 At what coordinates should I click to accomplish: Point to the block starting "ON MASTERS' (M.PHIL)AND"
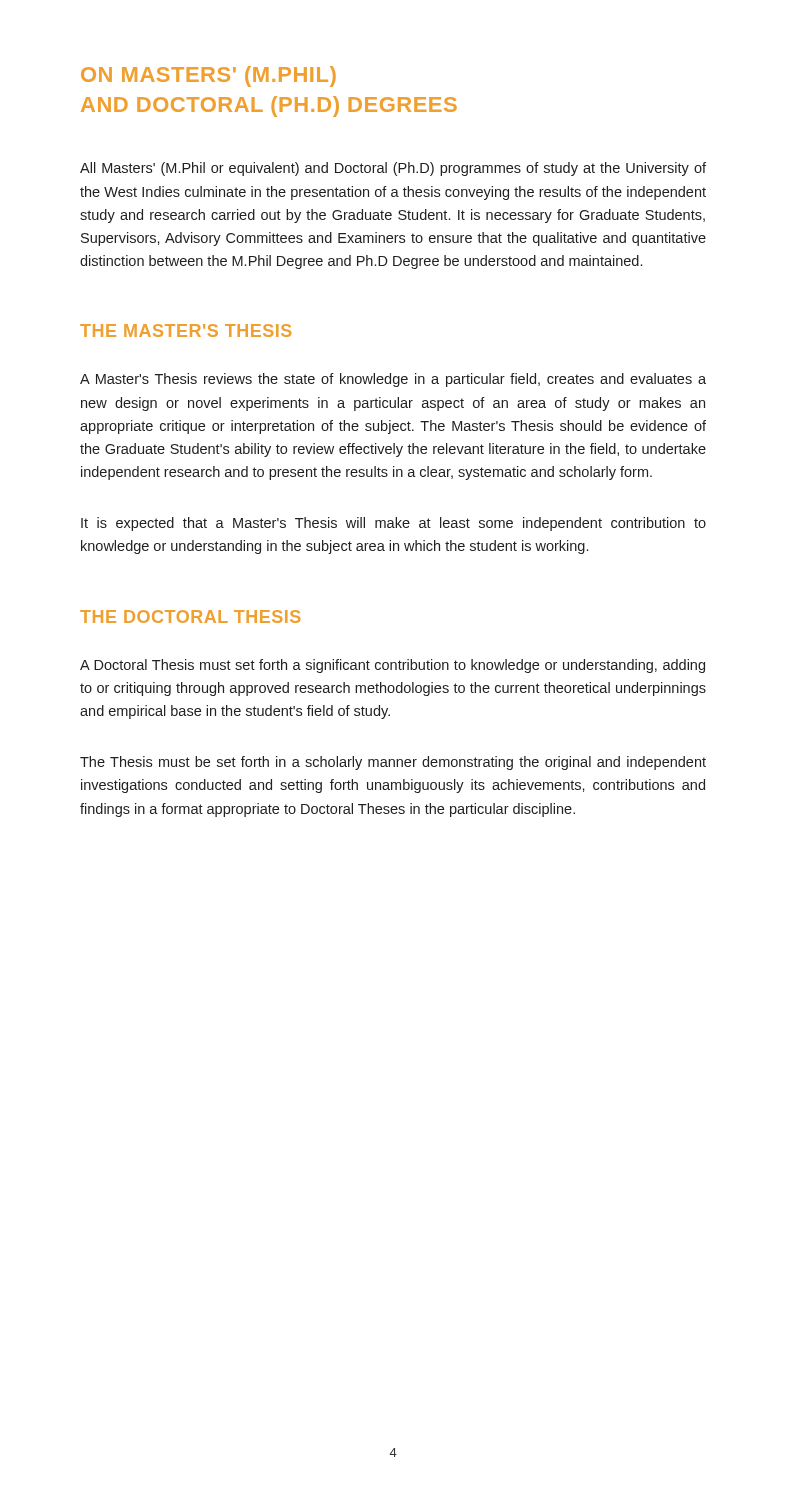pyautogui.click(x=393, y=90)
